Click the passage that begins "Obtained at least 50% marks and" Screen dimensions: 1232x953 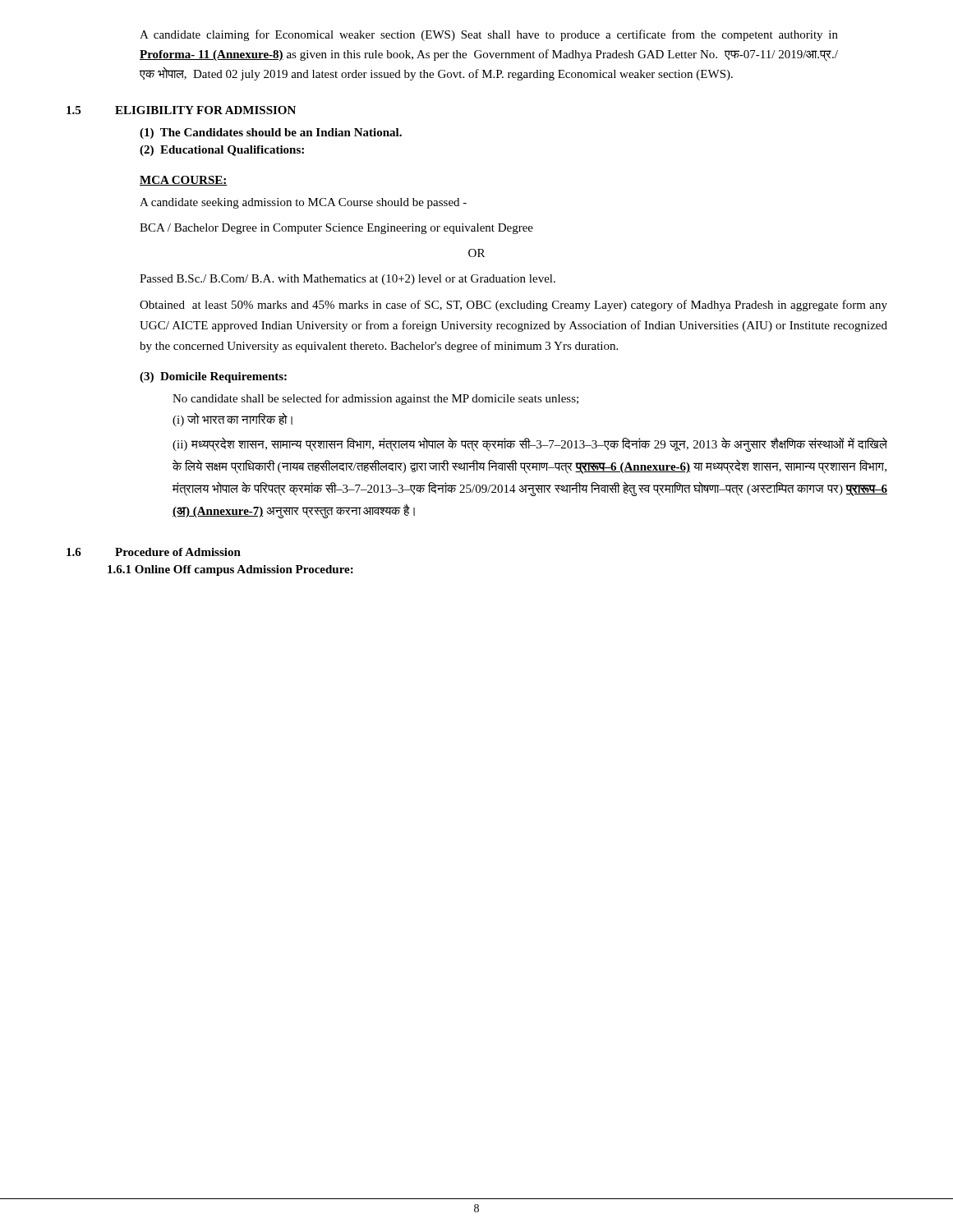coord(513,325)
